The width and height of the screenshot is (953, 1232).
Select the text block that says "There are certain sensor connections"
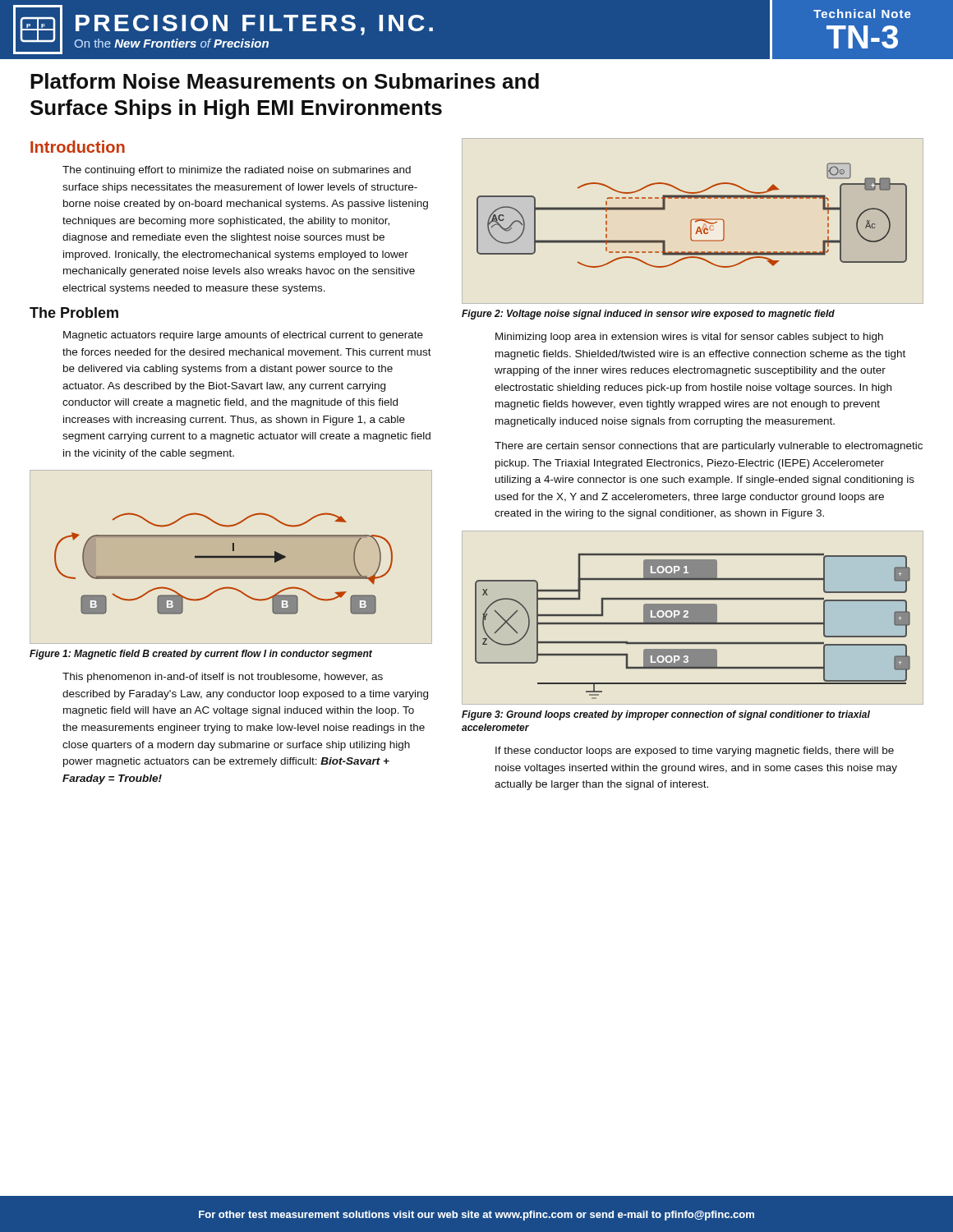click(709, 480)
